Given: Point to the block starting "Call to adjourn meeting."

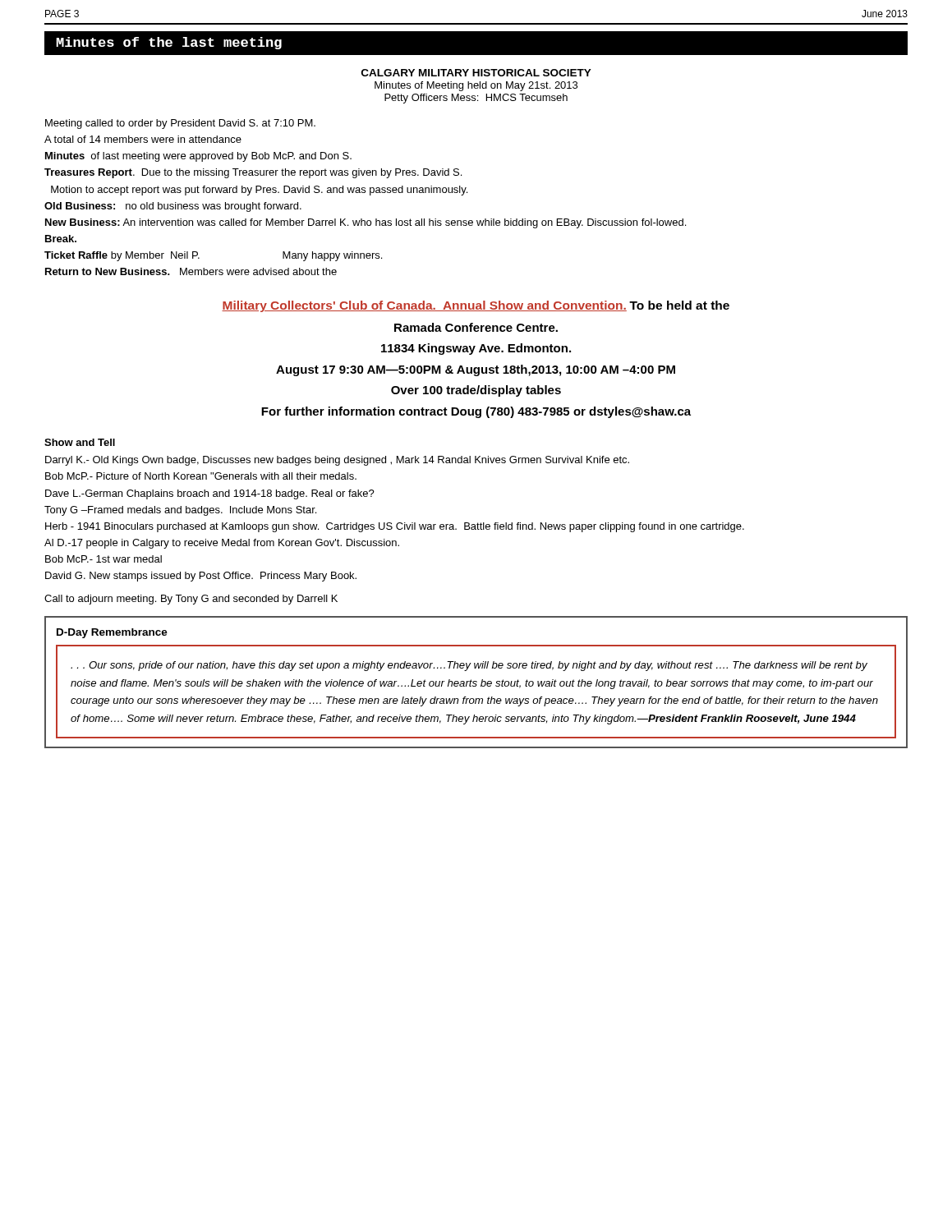Looking at the screenshot, I should (x=191, y=599).
